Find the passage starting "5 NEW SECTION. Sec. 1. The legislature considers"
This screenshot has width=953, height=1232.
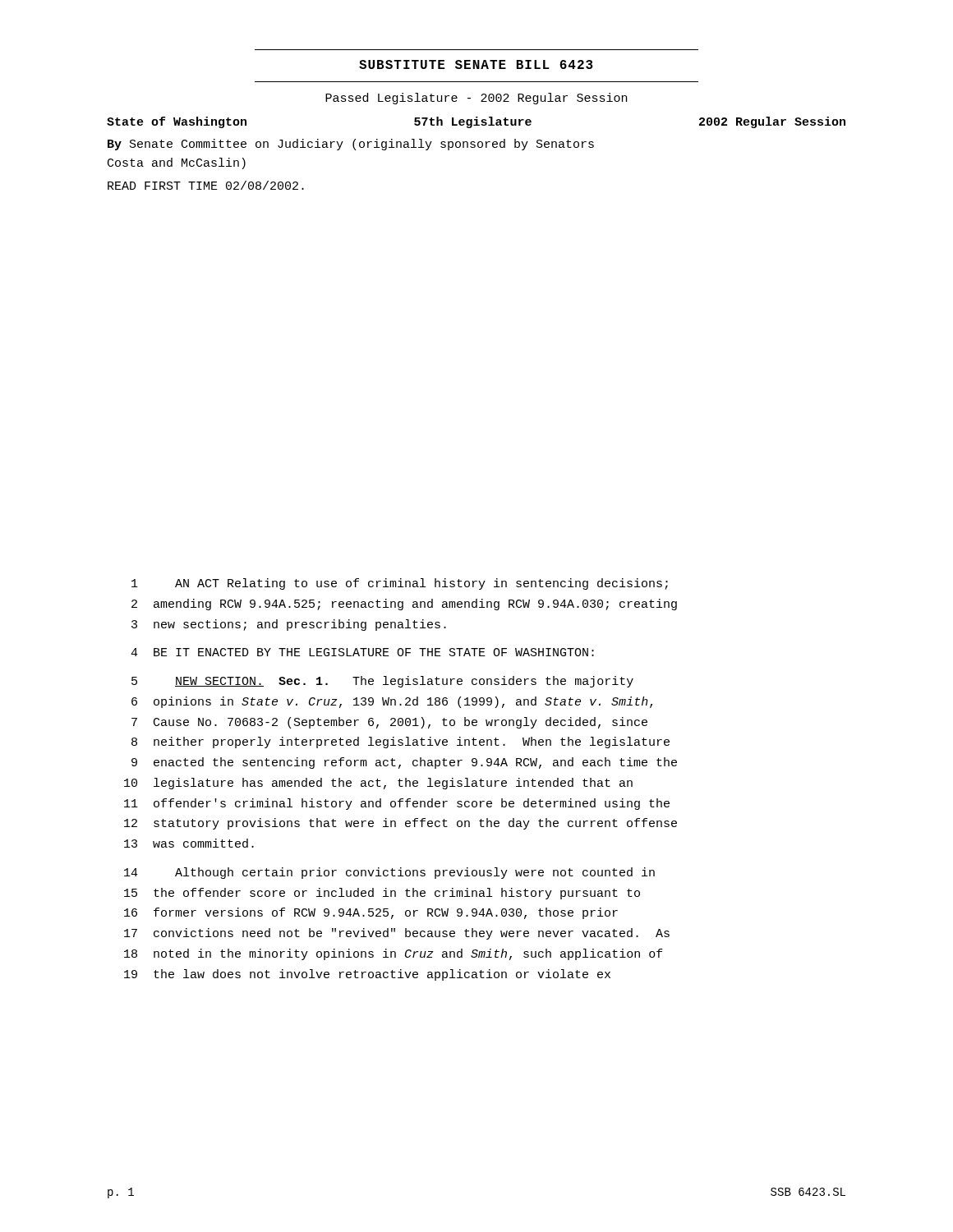(x=489, y=764)
